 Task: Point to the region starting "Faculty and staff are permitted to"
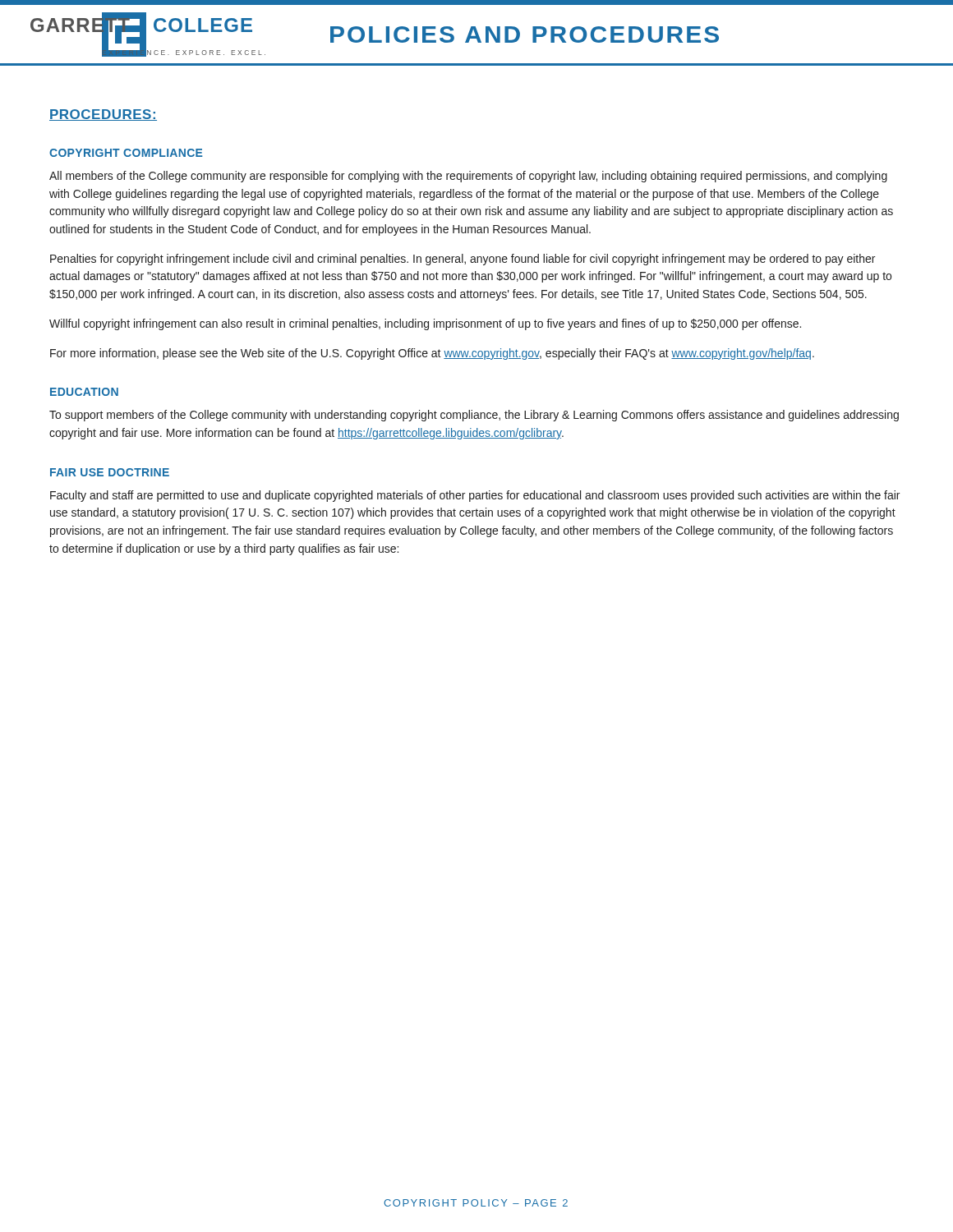tap(475, 522)
